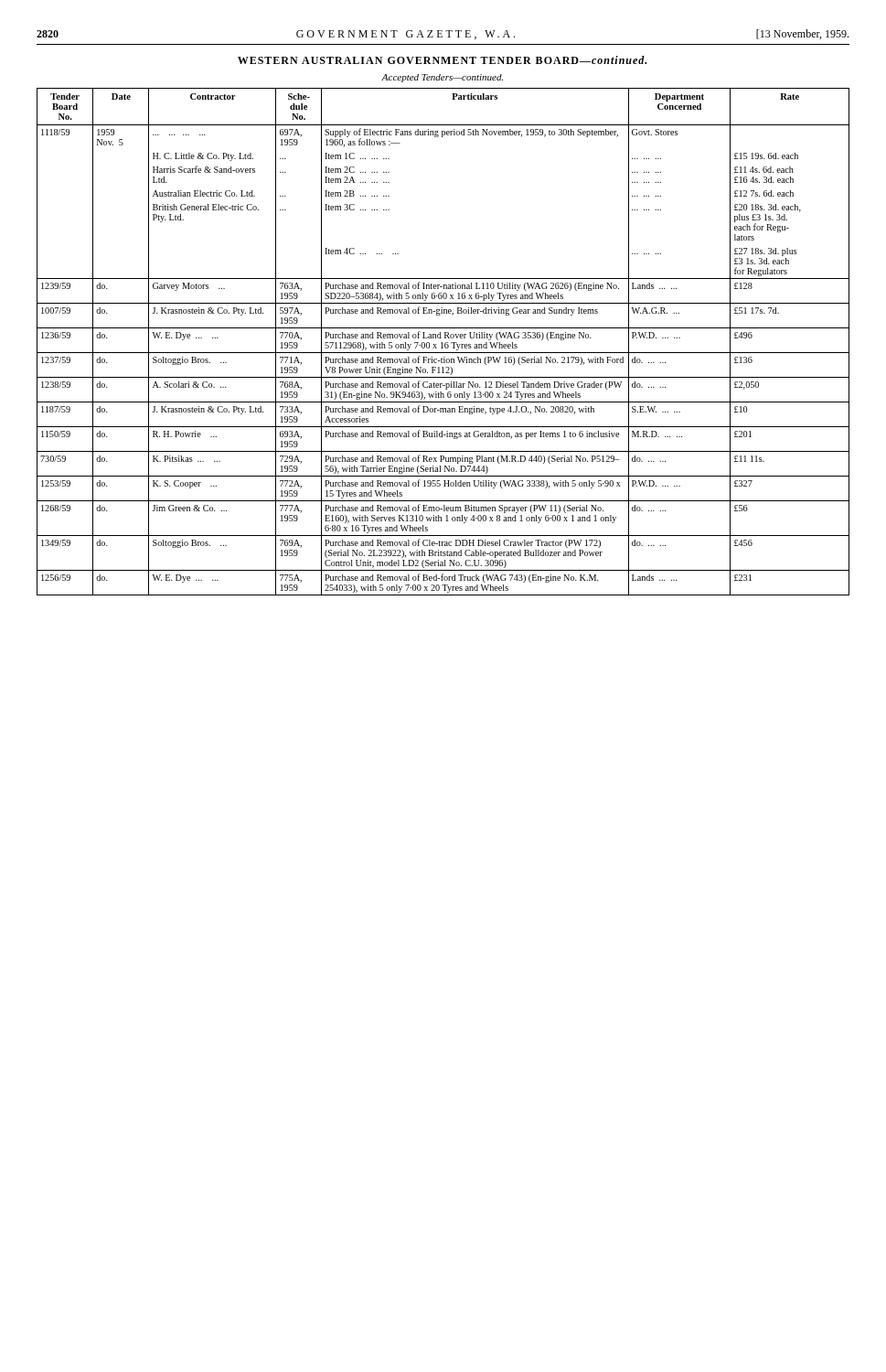Click on the passage starting "WESTERN AUSTRALIAN GOVERNMENT TENDER BOARD—continued."
886x1372 pixels.
pyautogui.click(x=443, y=60)
